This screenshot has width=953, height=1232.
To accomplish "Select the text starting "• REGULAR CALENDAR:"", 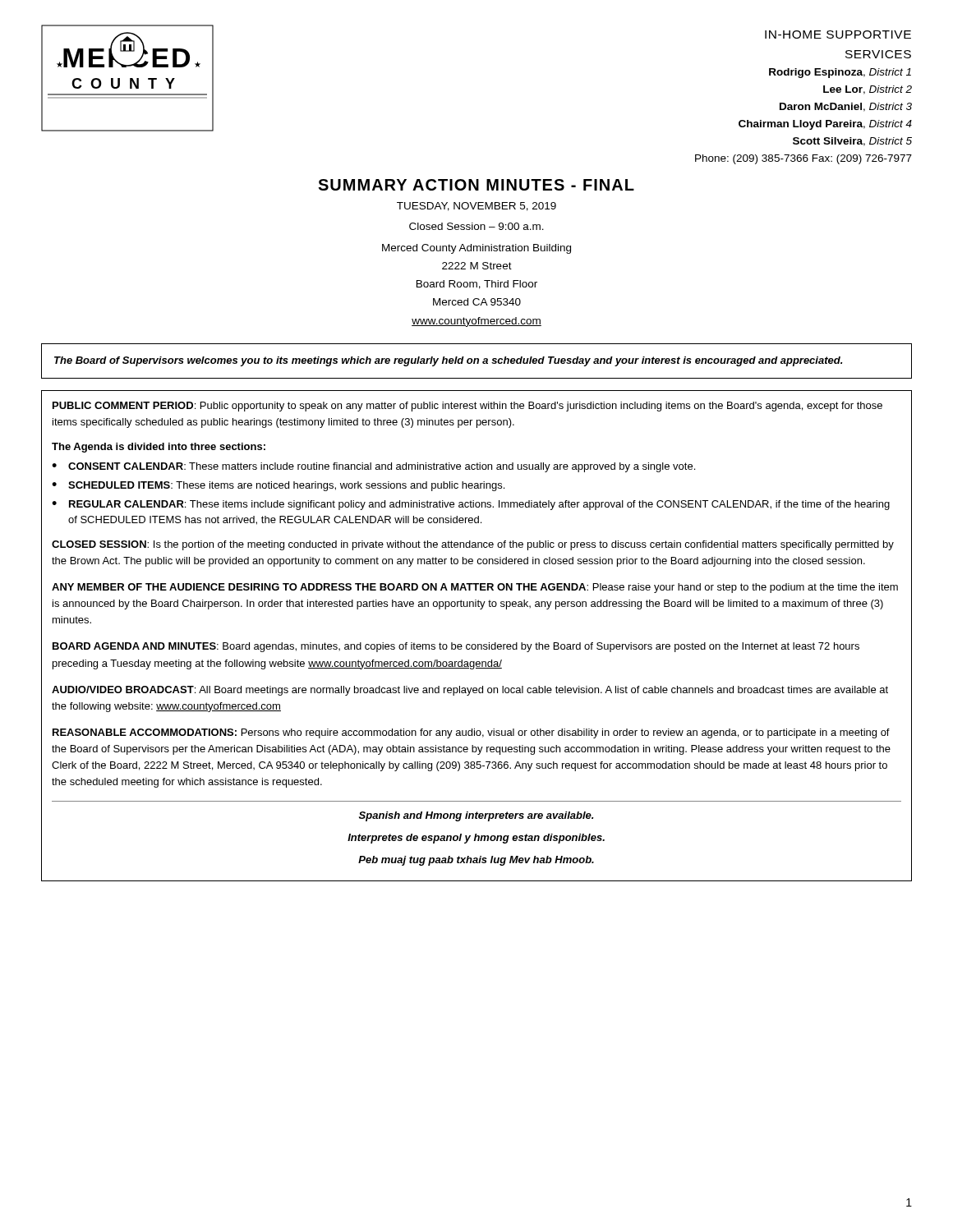I will coord(476,512).
